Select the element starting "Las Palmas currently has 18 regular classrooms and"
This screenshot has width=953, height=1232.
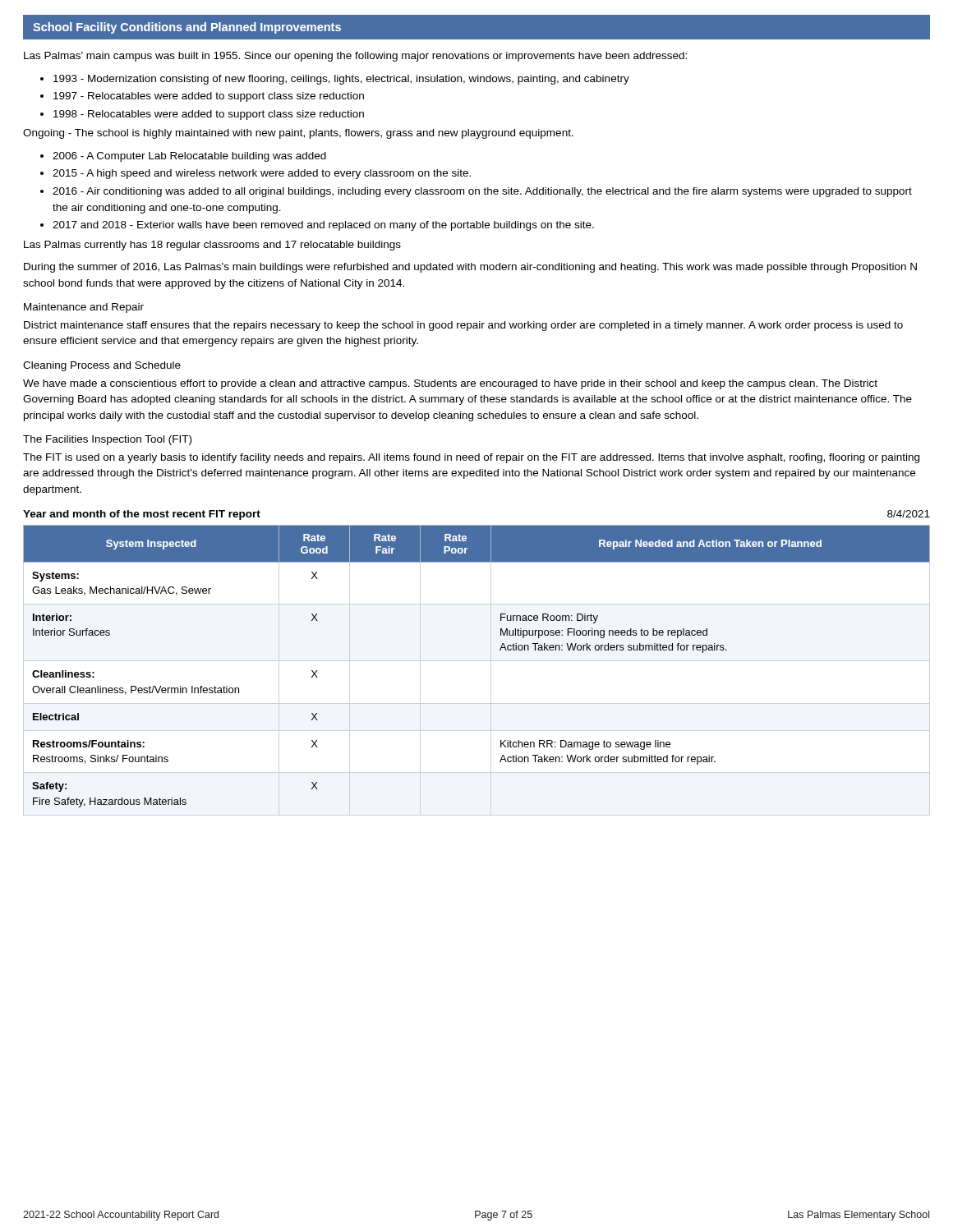[x=212, y=244]
